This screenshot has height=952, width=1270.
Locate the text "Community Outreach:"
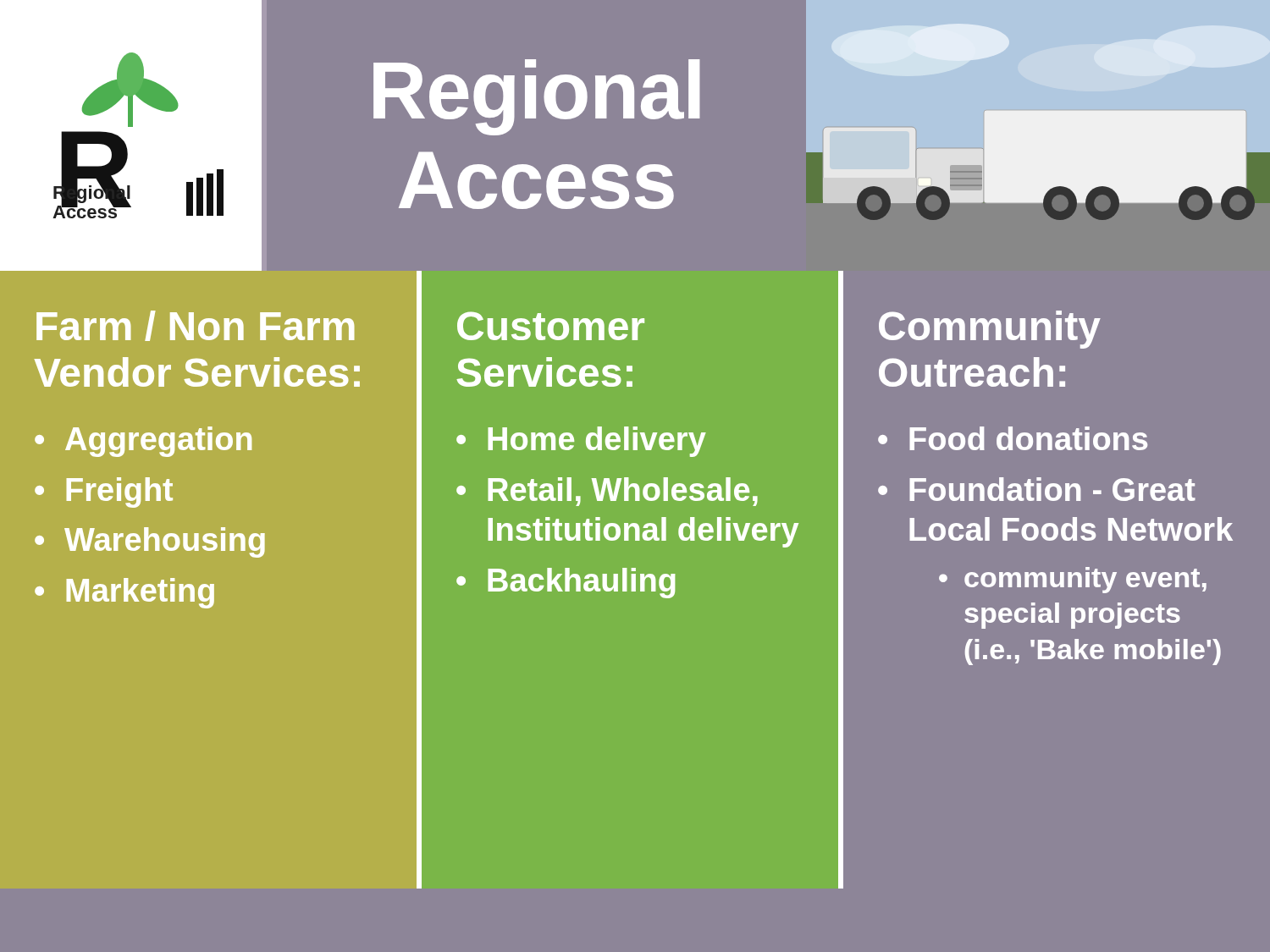(x=989, y=350)
